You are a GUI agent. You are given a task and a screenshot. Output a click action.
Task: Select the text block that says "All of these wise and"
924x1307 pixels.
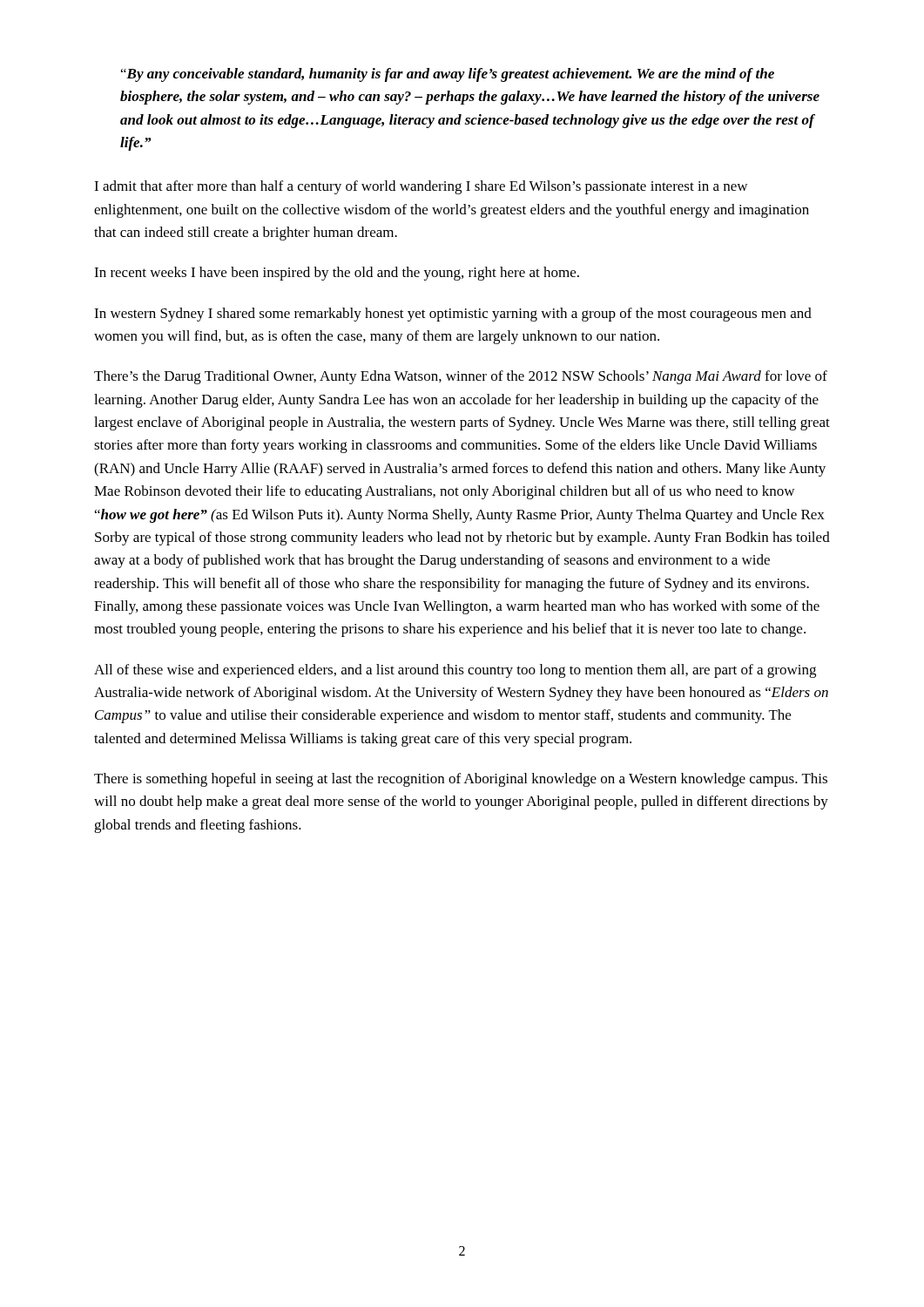click(462, 704)
